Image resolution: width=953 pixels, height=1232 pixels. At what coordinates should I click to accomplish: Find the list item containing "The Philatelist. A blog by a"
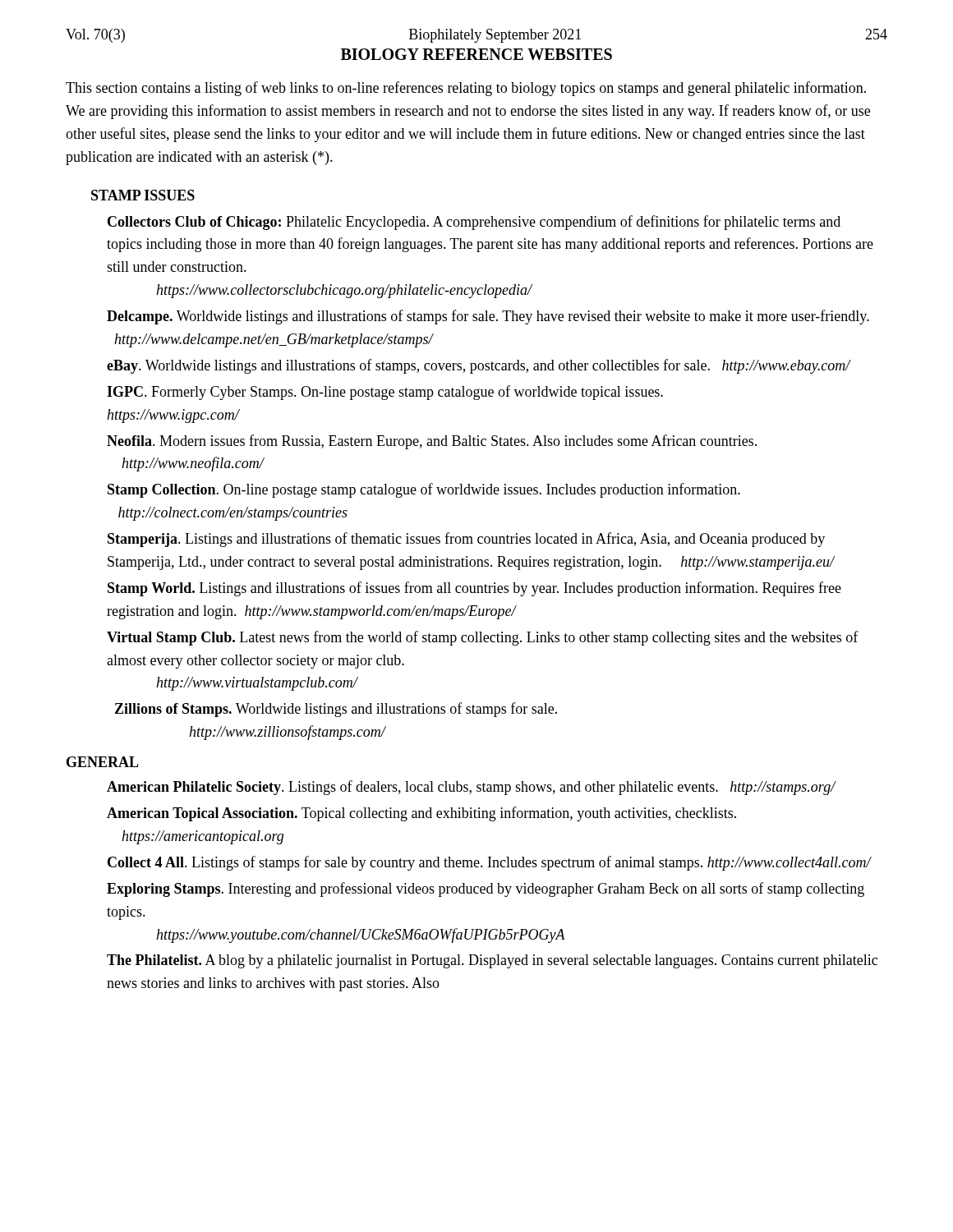point(492,972)
